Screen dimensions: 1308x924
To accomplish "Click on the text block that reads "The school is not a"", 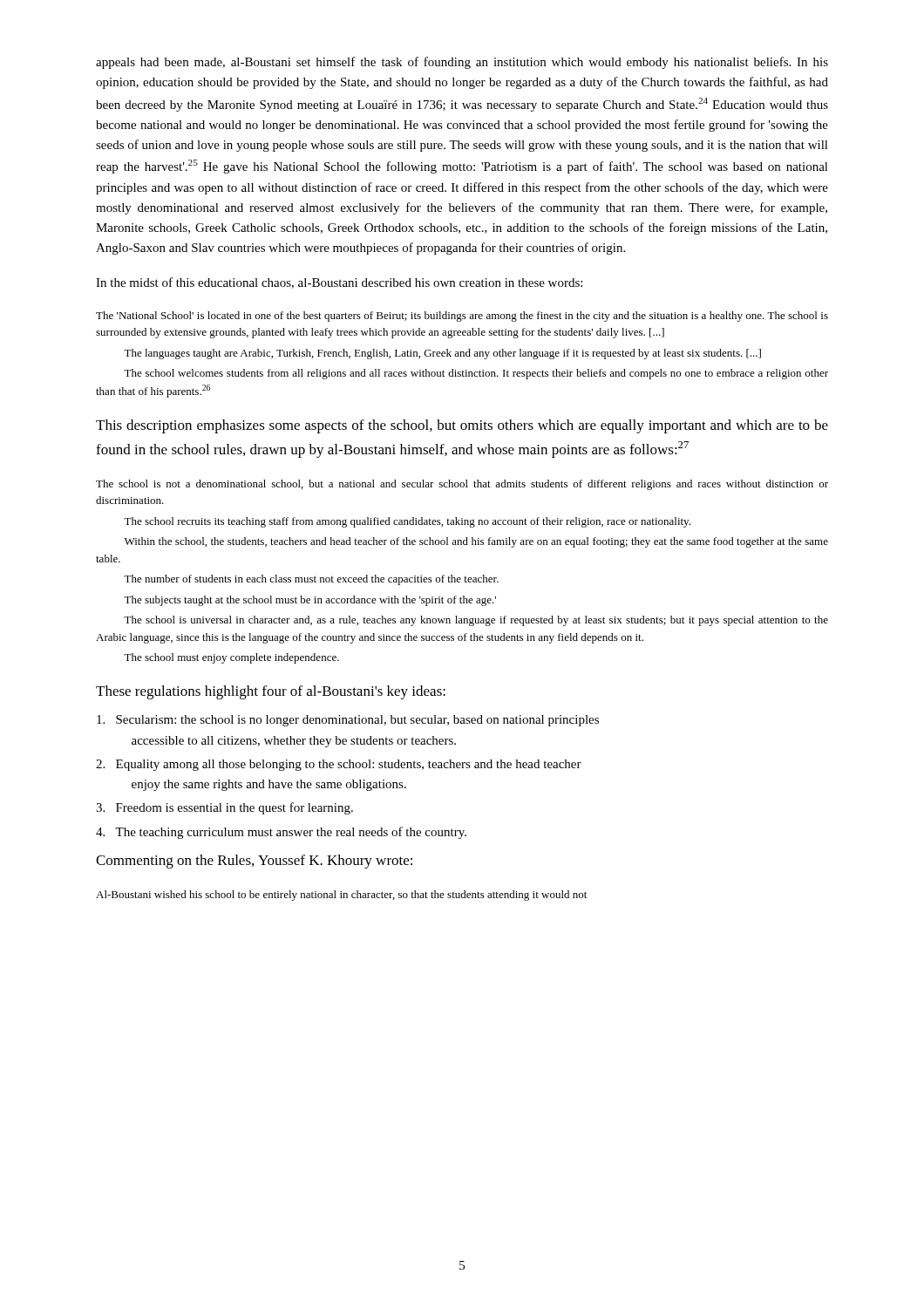I will click(462, 492).
